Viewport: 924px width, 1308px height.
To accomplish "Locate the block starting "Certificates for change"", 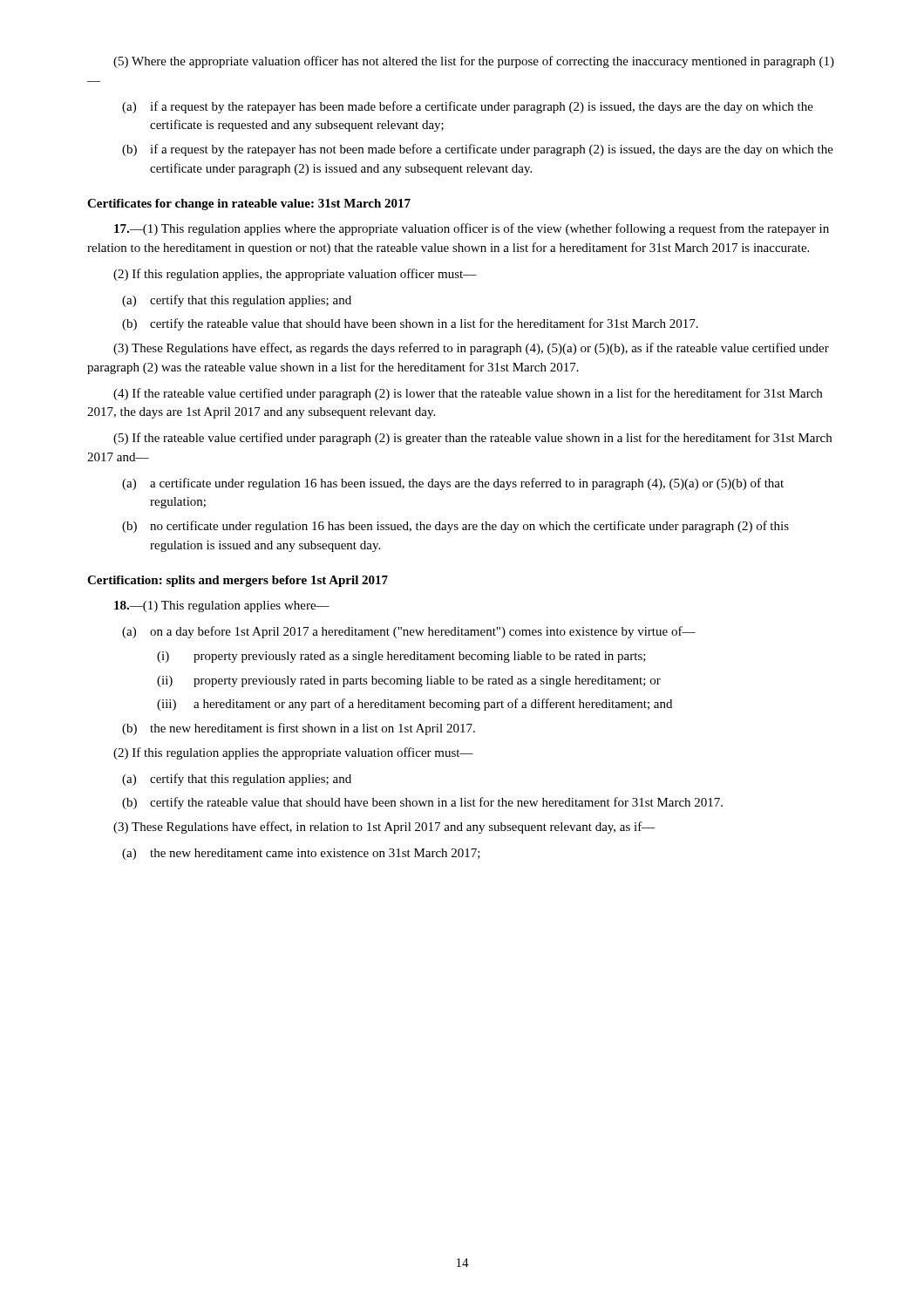I will [249, 204].
